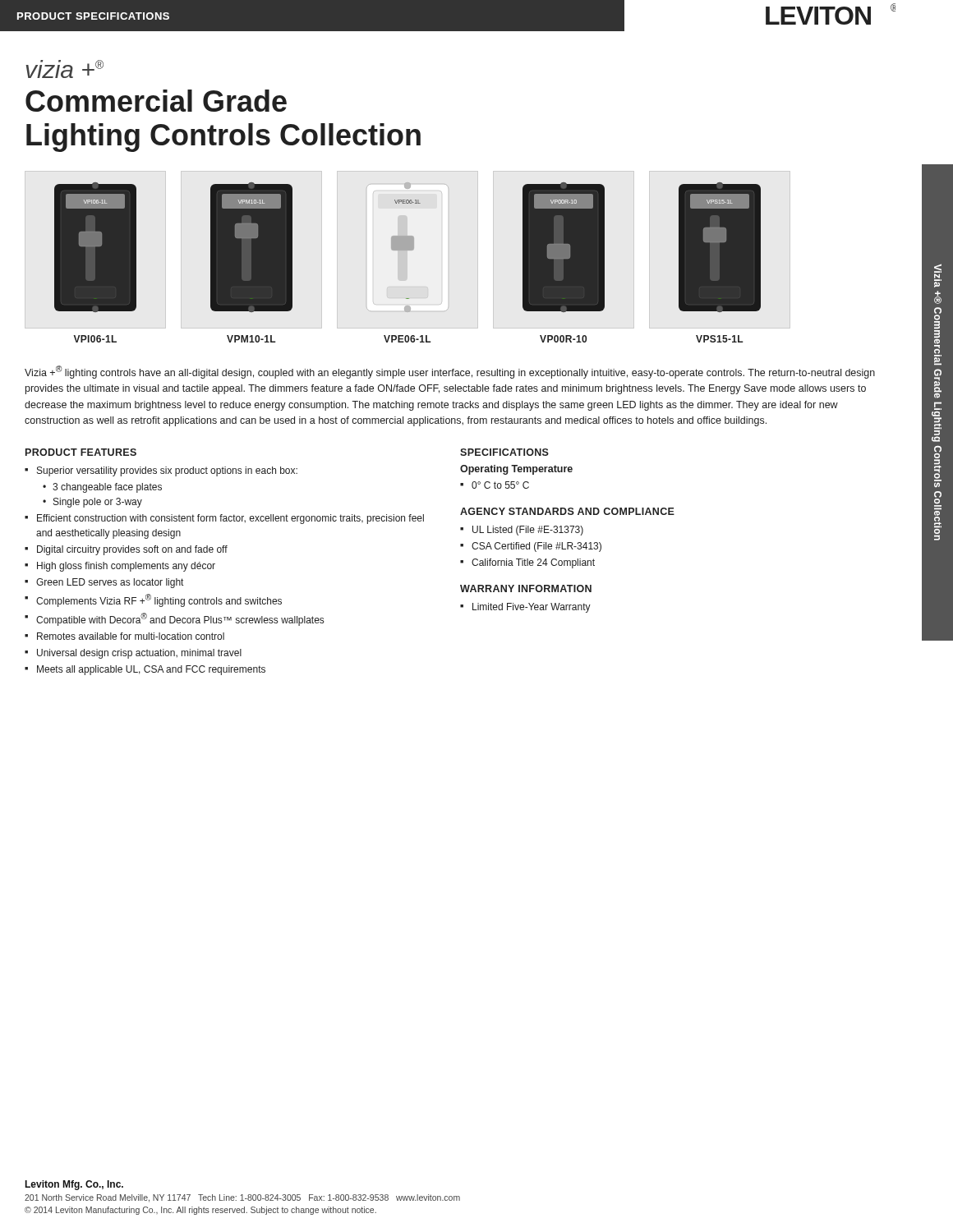Viewport: 953px width, 1232px height.
Task: Point to the text block starting "WARRANY INFORMATION"
Action: coord(526,589)
